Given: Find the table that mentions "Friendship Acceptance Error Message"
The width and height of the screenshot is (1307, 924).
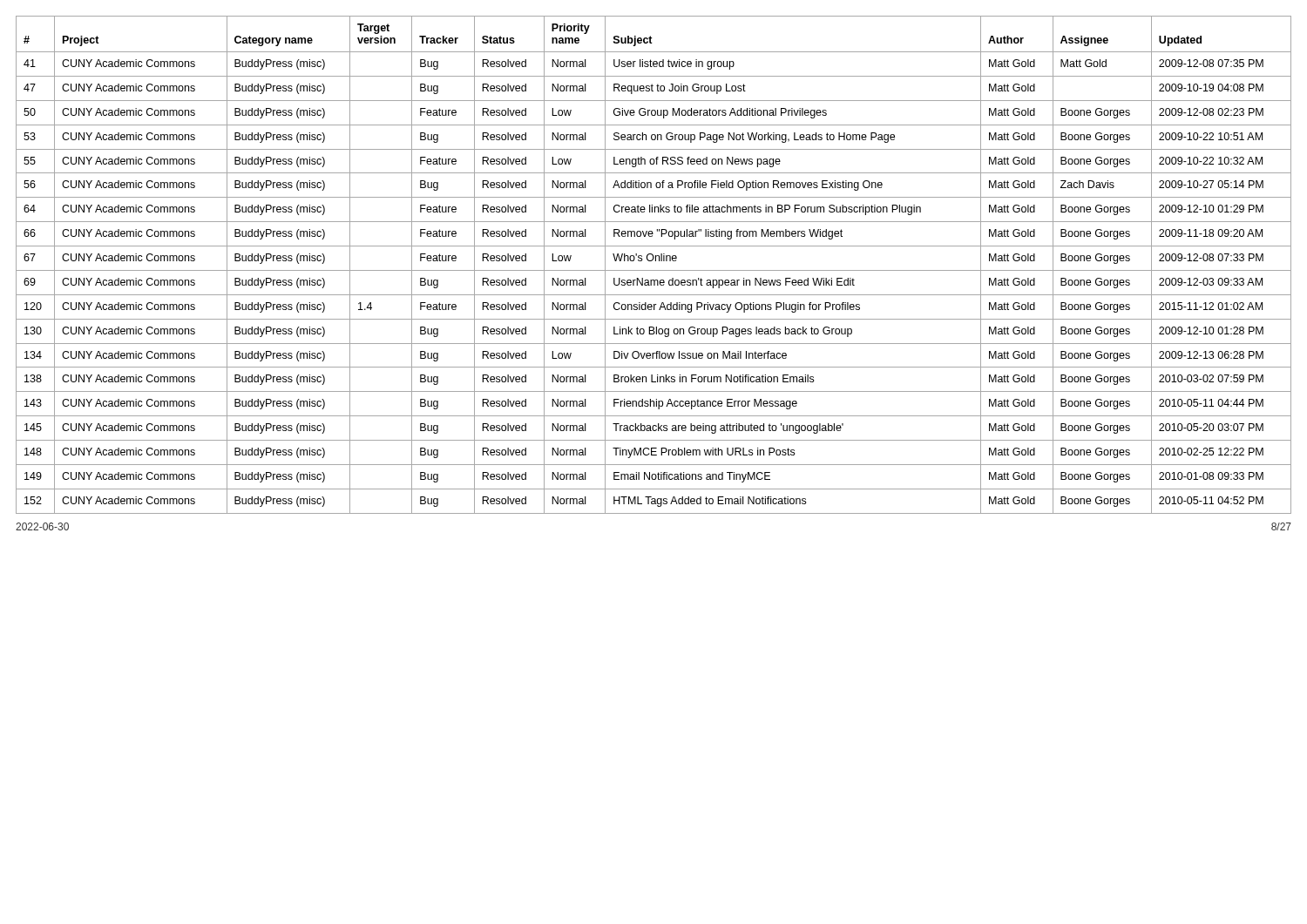Looking at the screenshot, I should tap(654, 265).
